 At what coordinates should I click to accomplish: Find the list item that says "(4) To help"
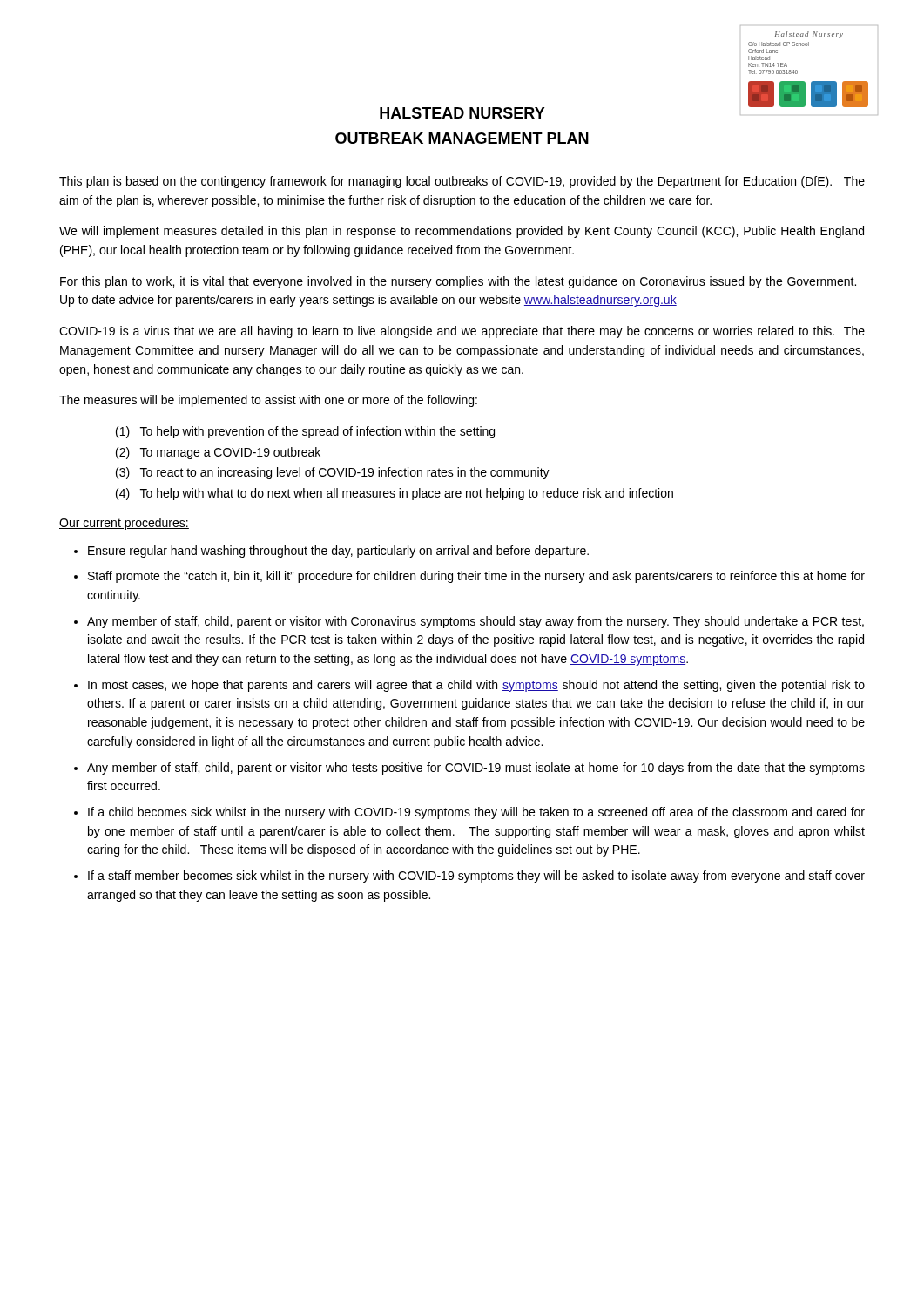point(394,493)
